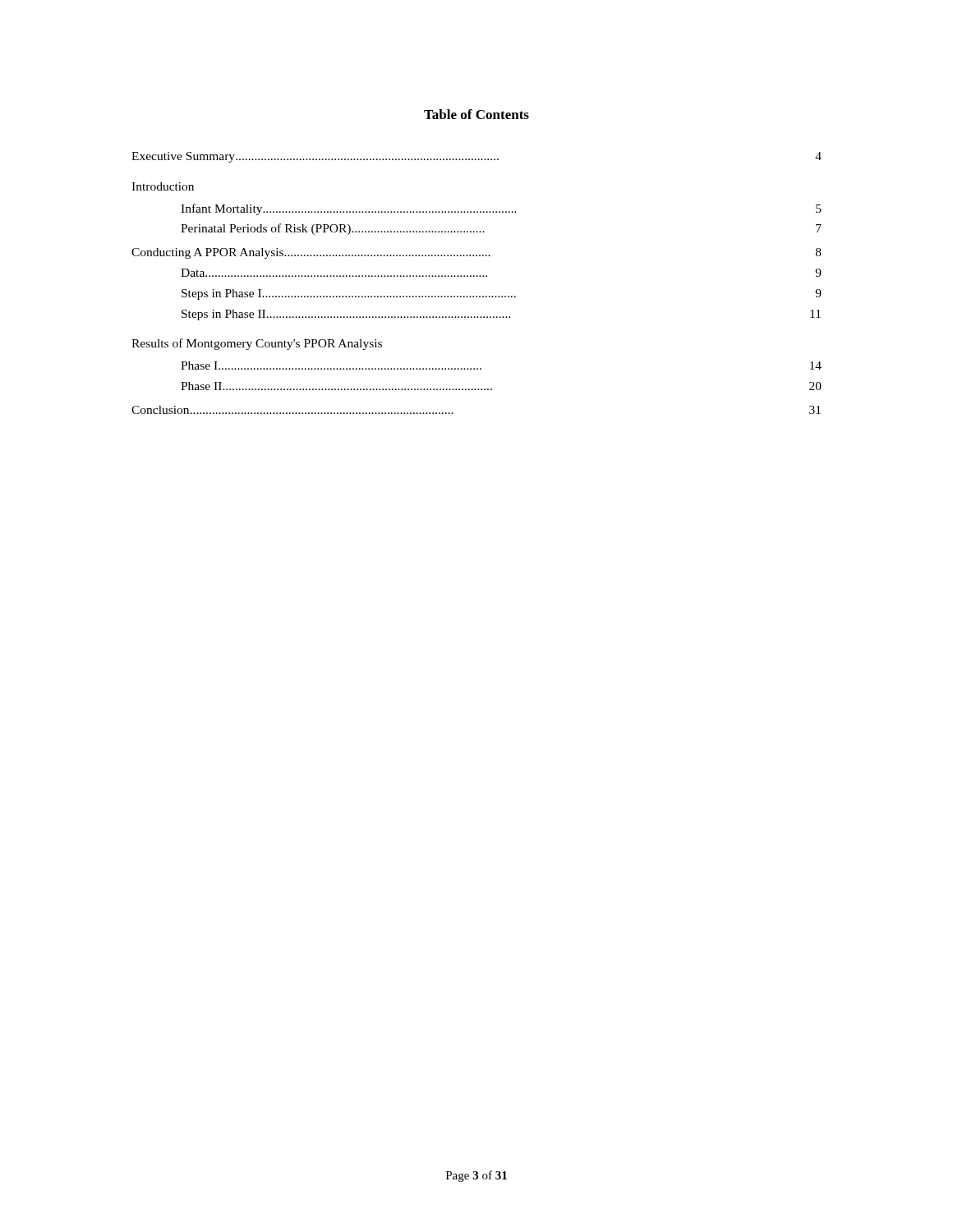This screenshot has width=953, height=1232.
Task: Where does it say "Phase I"?
Action: coord(198,365)
